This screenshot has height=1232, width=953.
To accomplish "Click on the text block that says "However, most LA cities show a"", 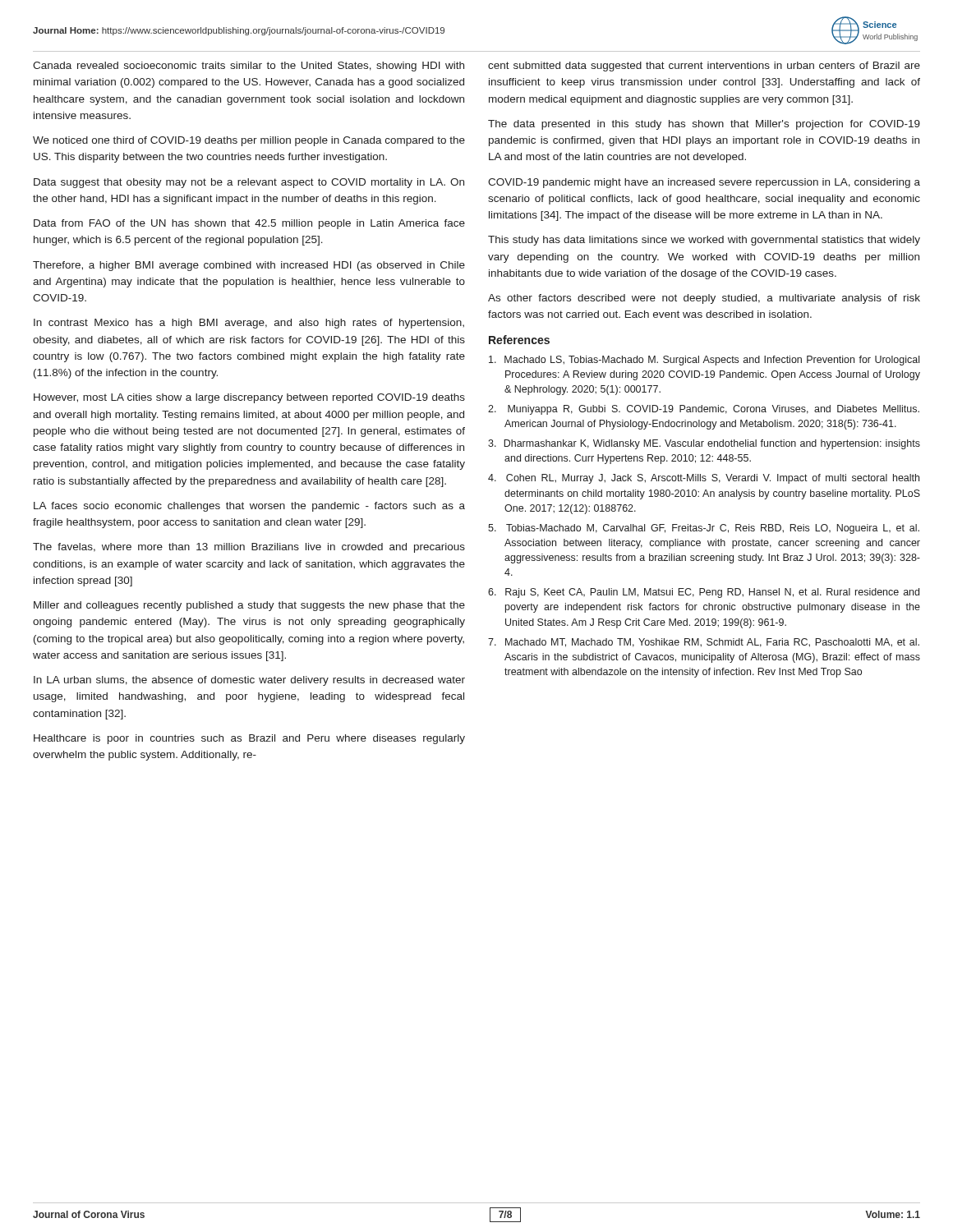I will click(x=249, y=439).
